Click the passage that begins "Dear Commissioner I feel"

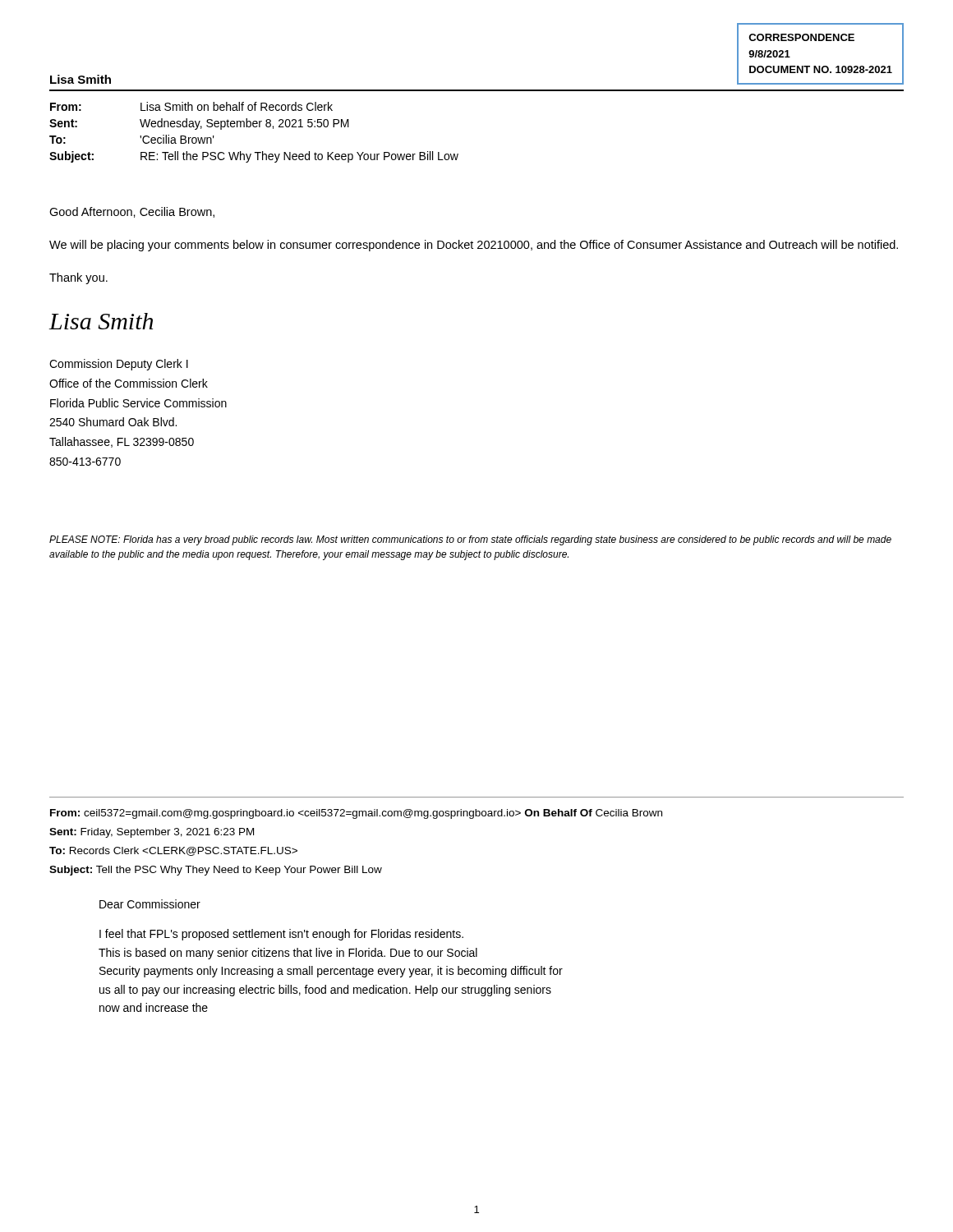point(150,904)
